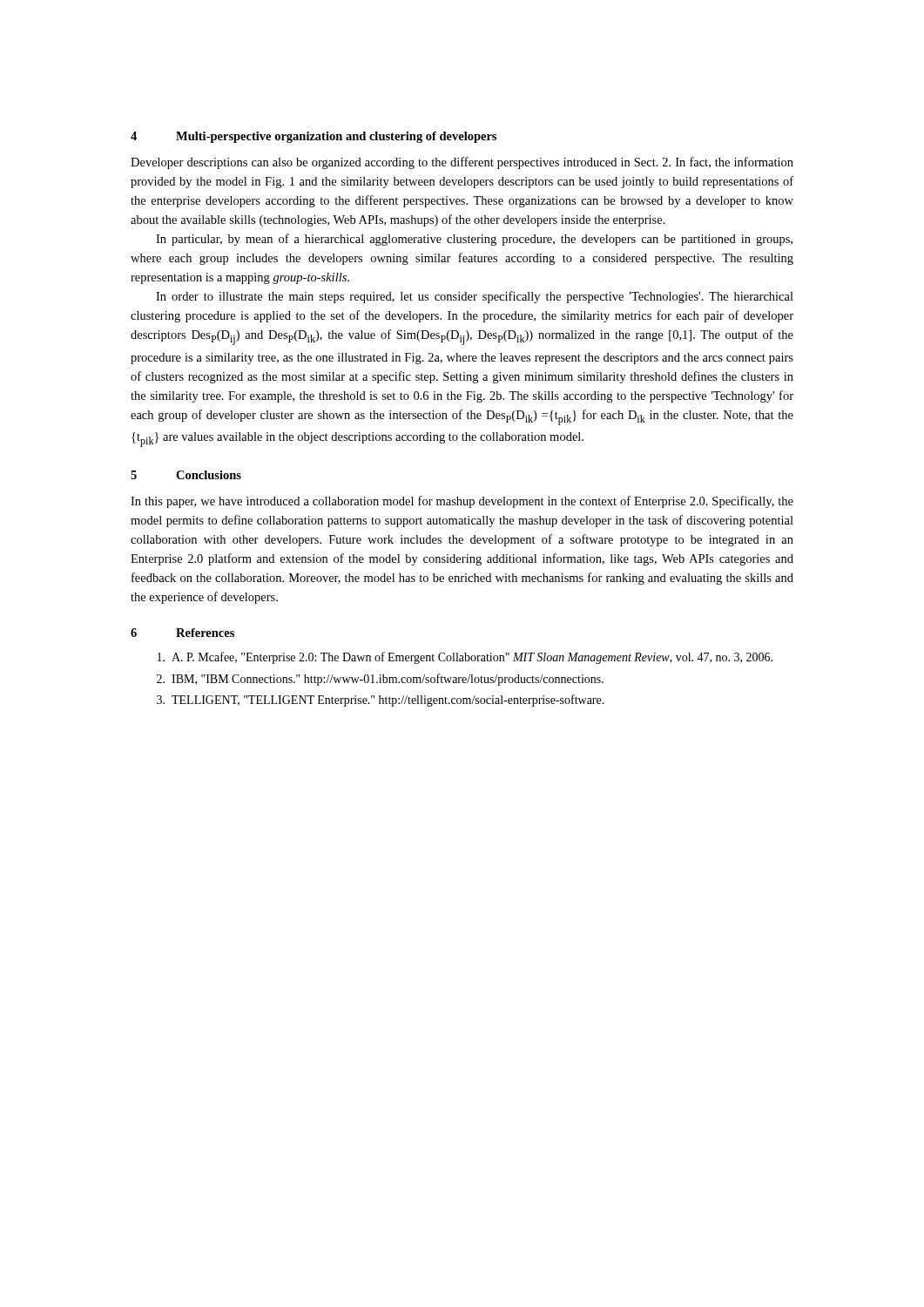Select the text block with the text "In this paper, we have introduced"
The height and width of the screenshot is (1307, 924).
462,549
